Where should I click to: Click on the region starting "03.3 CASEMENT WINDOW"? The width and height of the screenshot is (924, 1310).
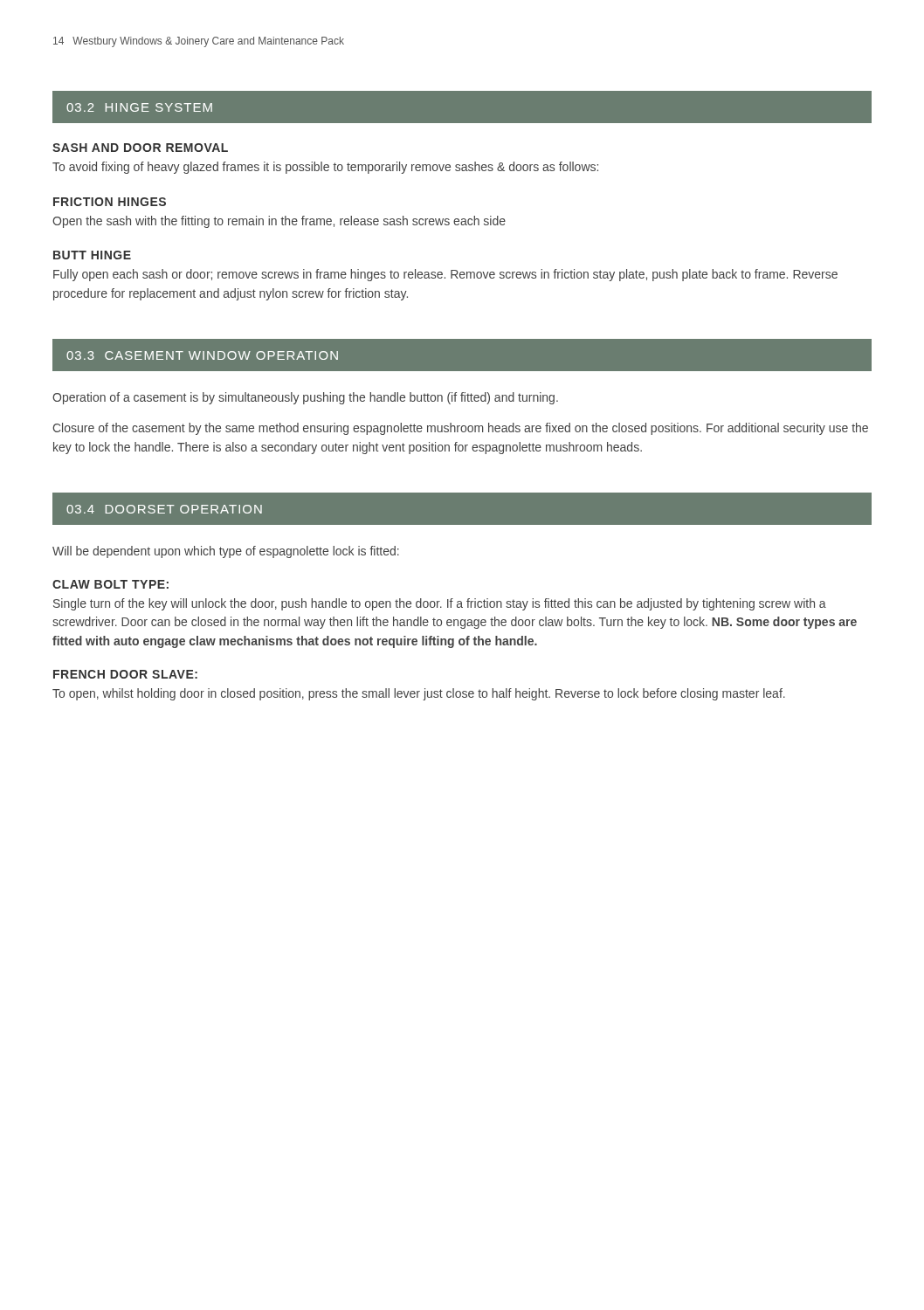point(203,355)
